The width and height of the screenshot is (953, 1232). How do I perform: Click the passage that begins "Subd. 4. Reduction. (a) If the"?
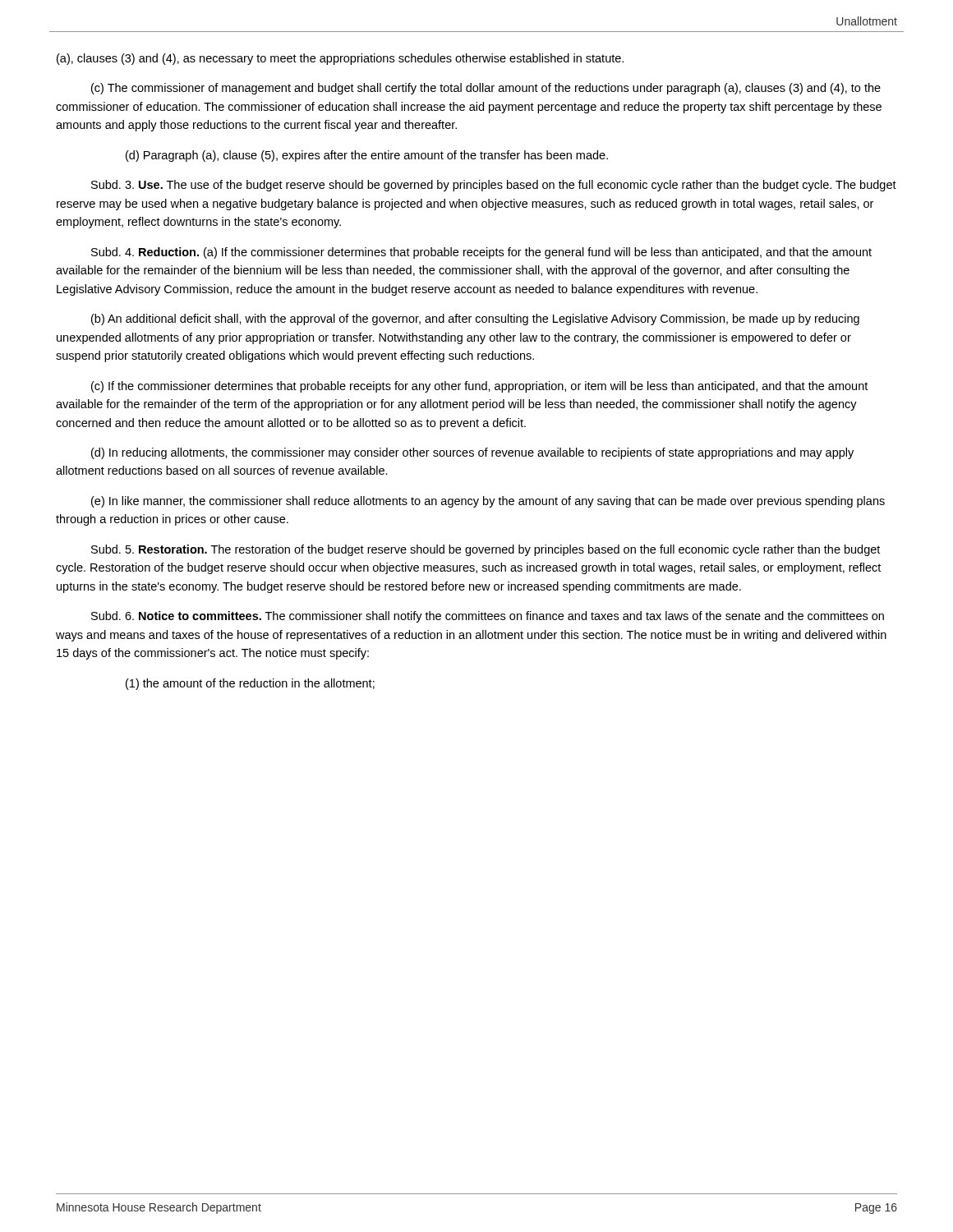[464, 270]
